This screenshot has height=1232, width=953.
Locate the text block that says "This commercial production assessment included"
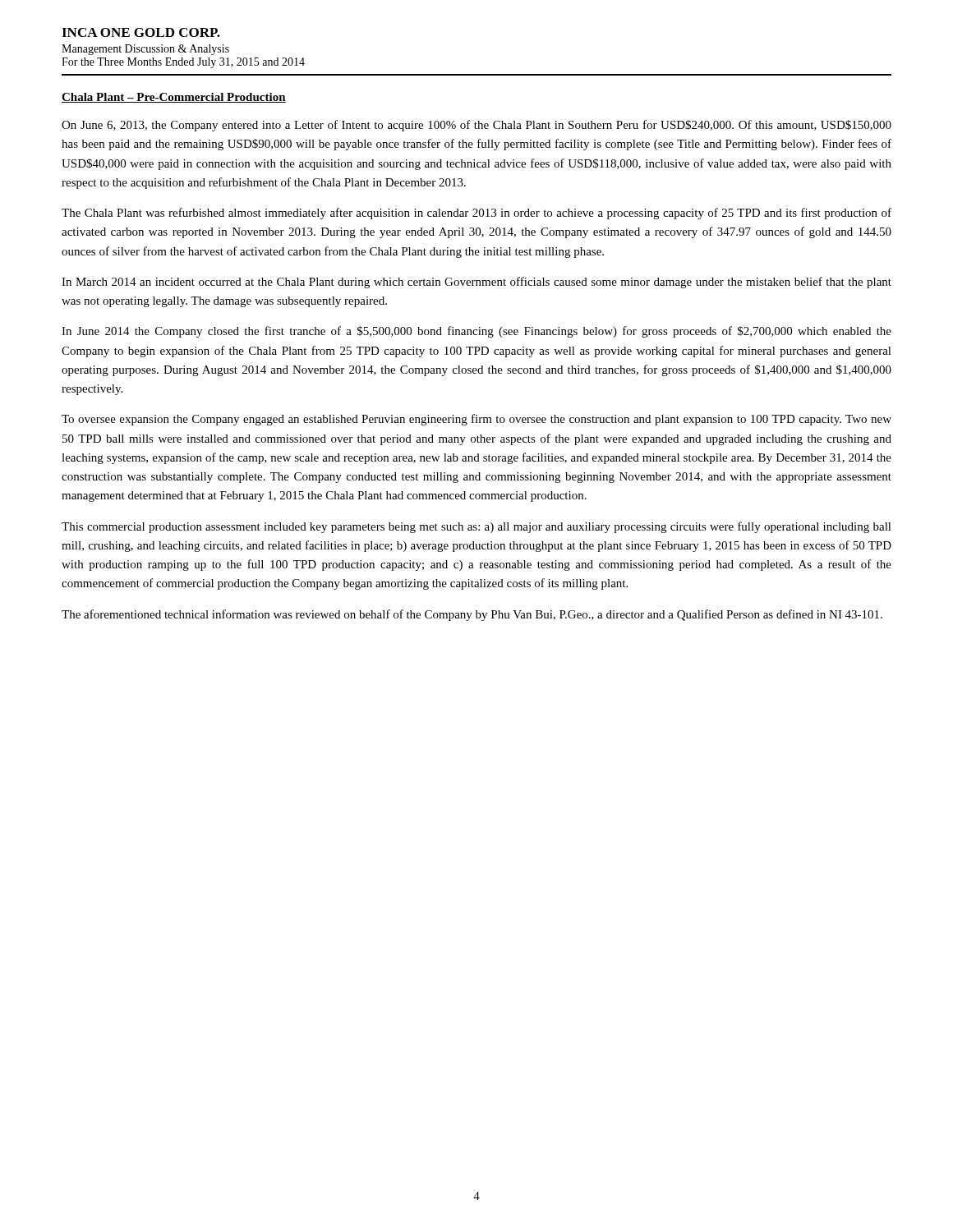(476, 555)
